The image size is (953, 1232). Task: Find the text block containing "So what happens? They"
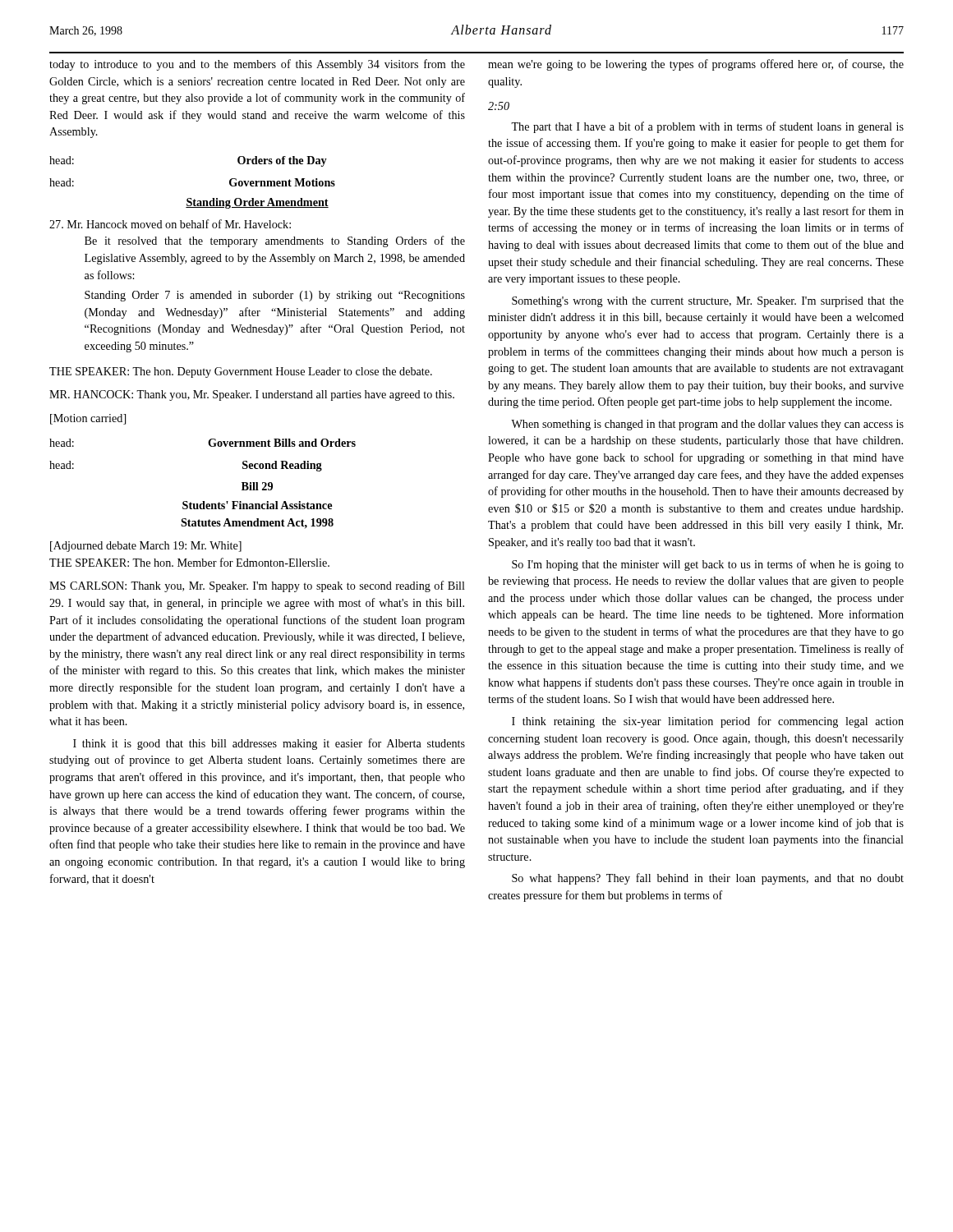tap(696, 887)
